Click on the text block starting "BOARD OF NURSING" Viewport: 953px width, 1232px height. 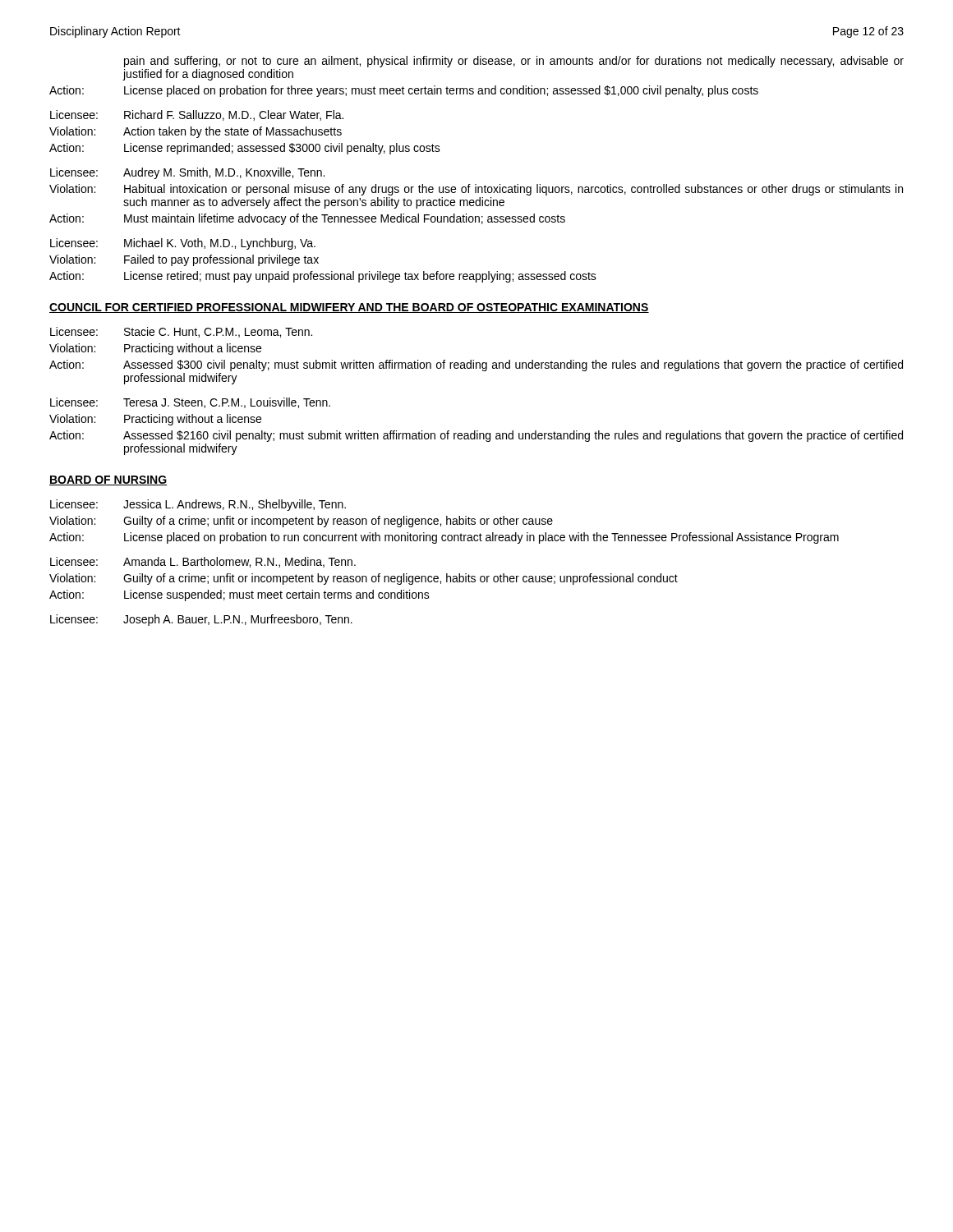108,480
